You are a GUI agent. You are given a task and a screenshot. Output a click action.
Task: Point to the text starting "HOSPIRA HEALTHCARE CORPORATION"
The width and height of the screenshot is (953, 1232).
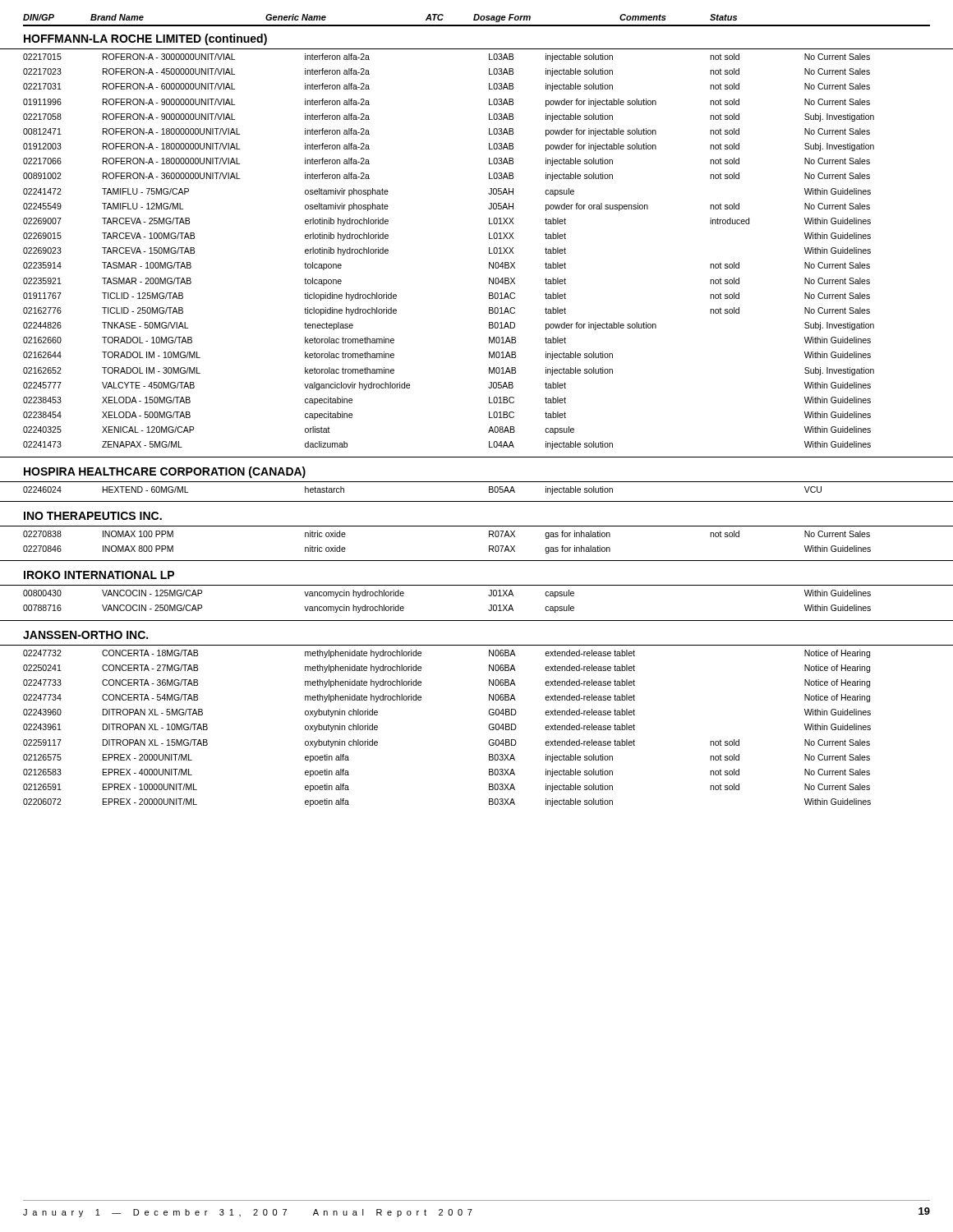click(x=164, y=471)
